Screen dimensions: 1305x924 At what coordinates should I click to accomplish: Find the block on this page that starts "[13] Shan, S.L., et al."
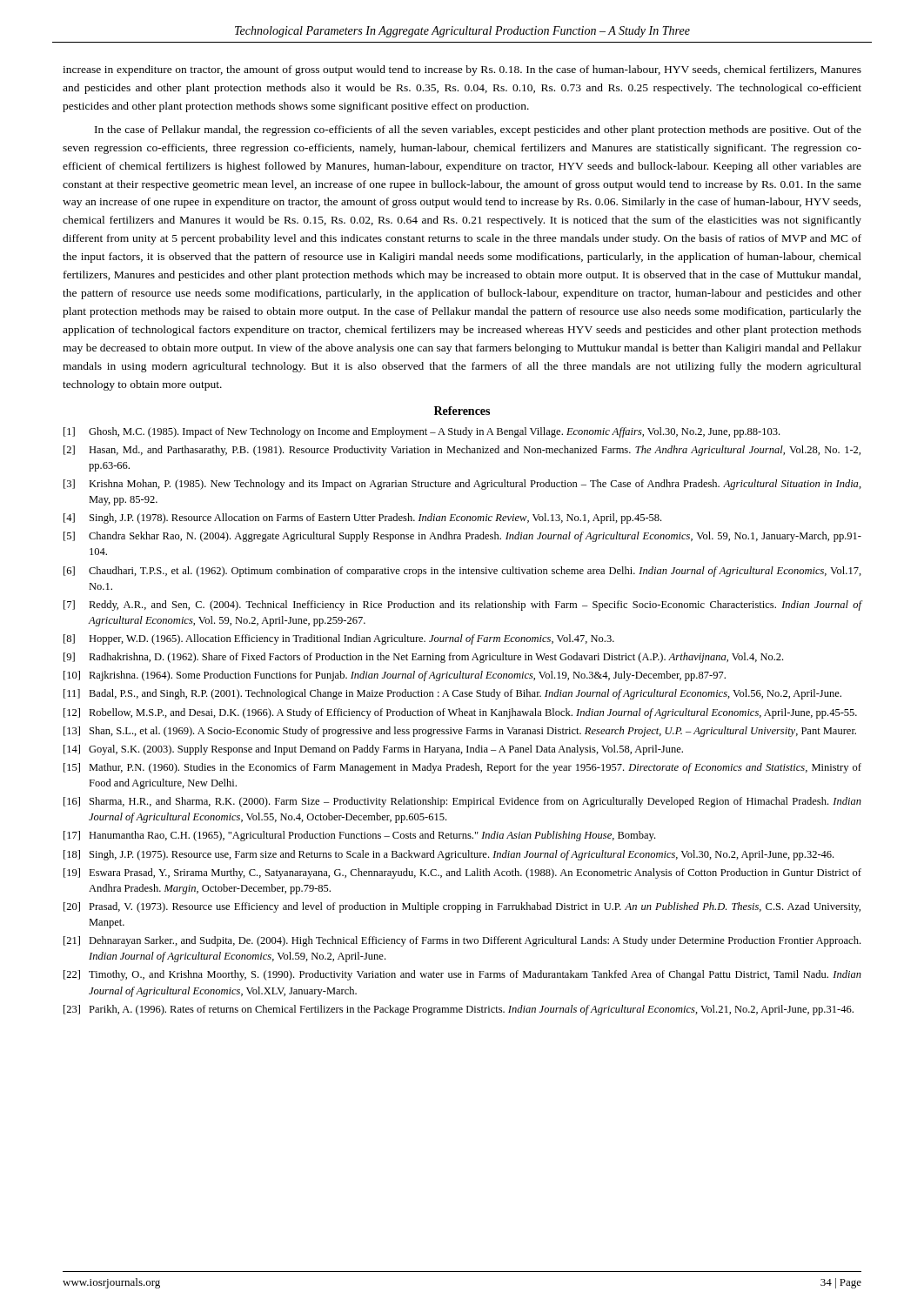[462, 731]
